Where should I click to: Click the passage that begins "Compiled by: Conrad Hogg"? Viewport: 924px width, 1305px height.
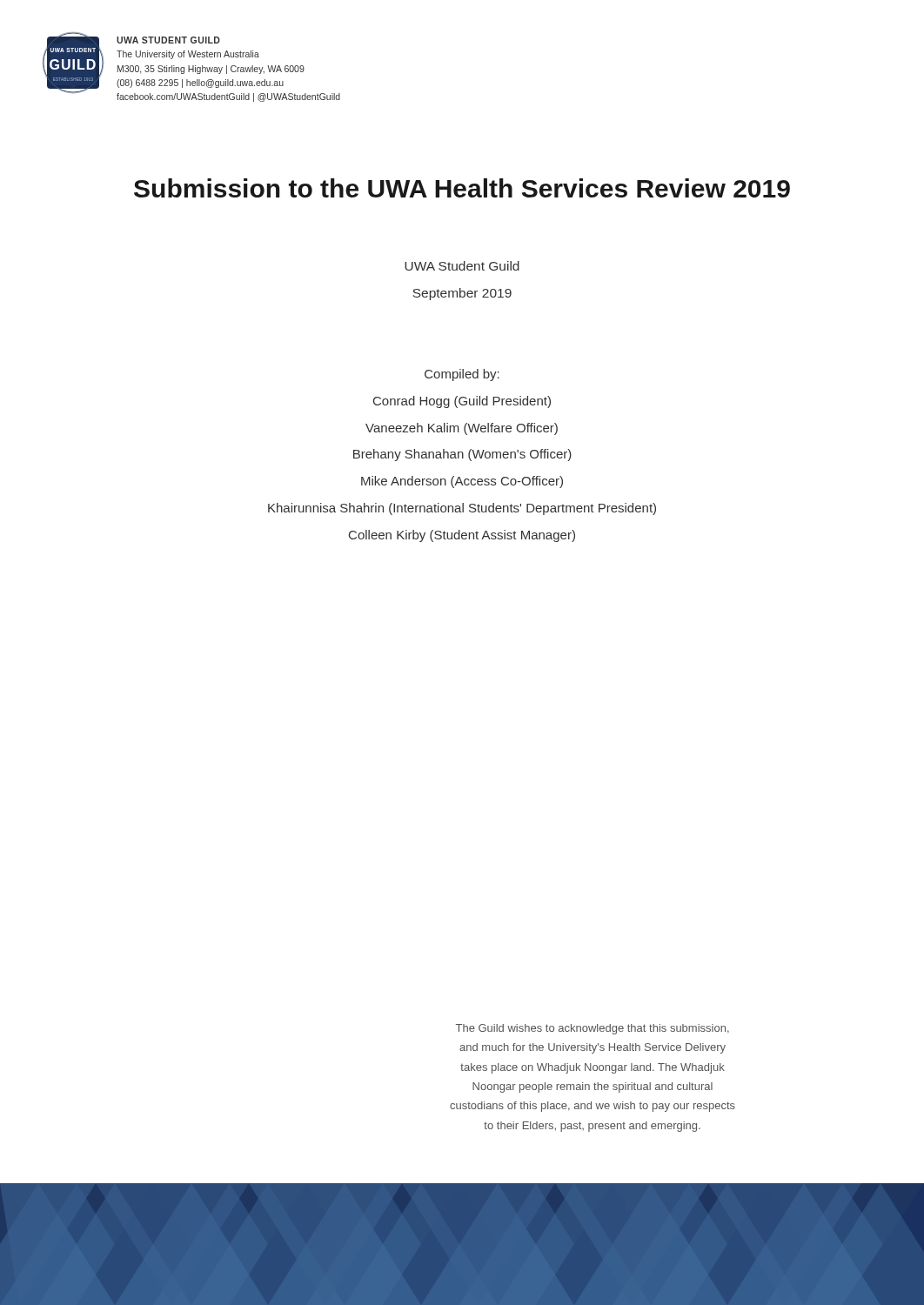462,454
